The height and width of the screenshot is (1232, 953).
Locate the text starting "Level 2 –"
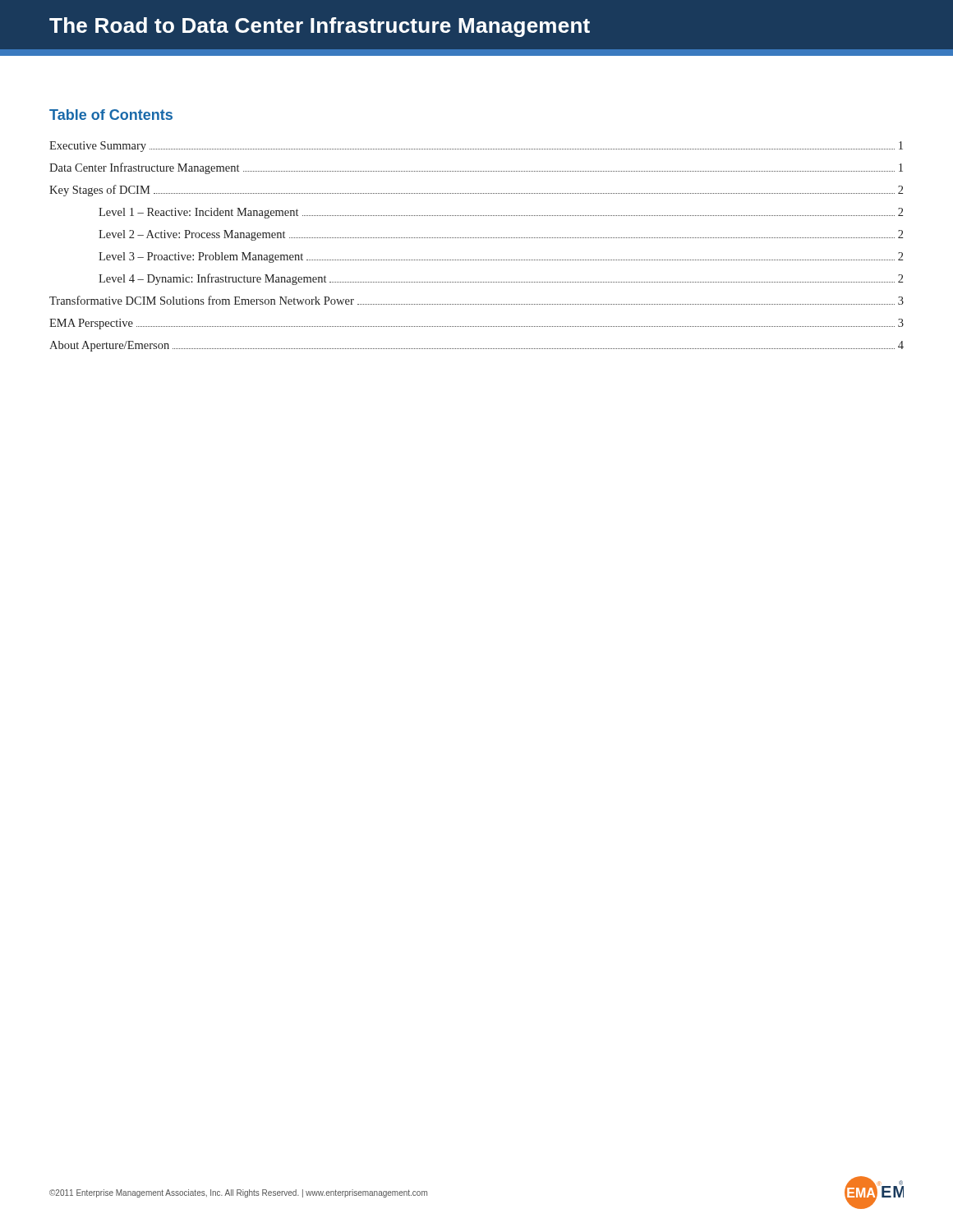[501, 235]
